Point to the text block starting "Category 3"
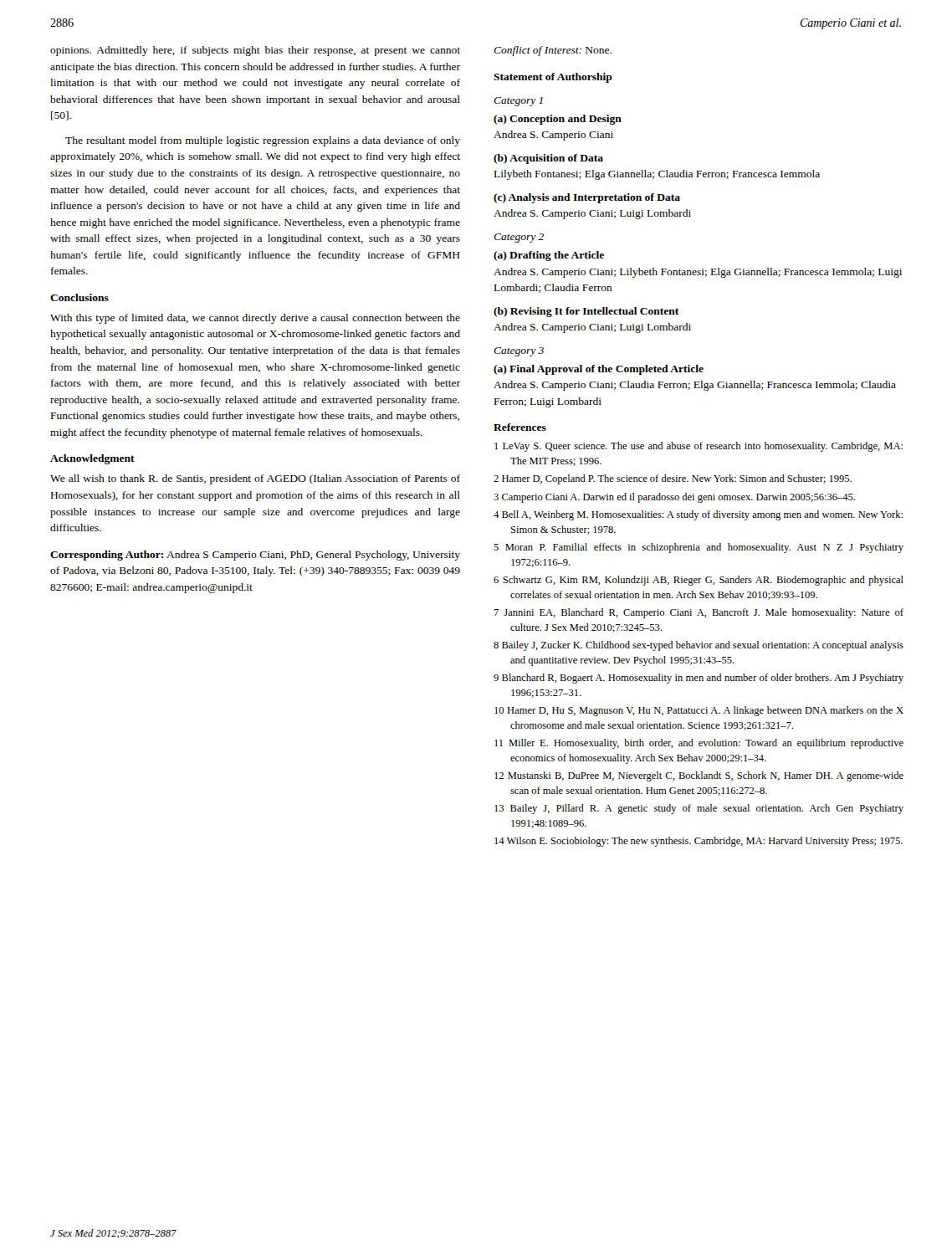Screen dimensions: 1255x952 pyautogui.click(x=519, y=350)
